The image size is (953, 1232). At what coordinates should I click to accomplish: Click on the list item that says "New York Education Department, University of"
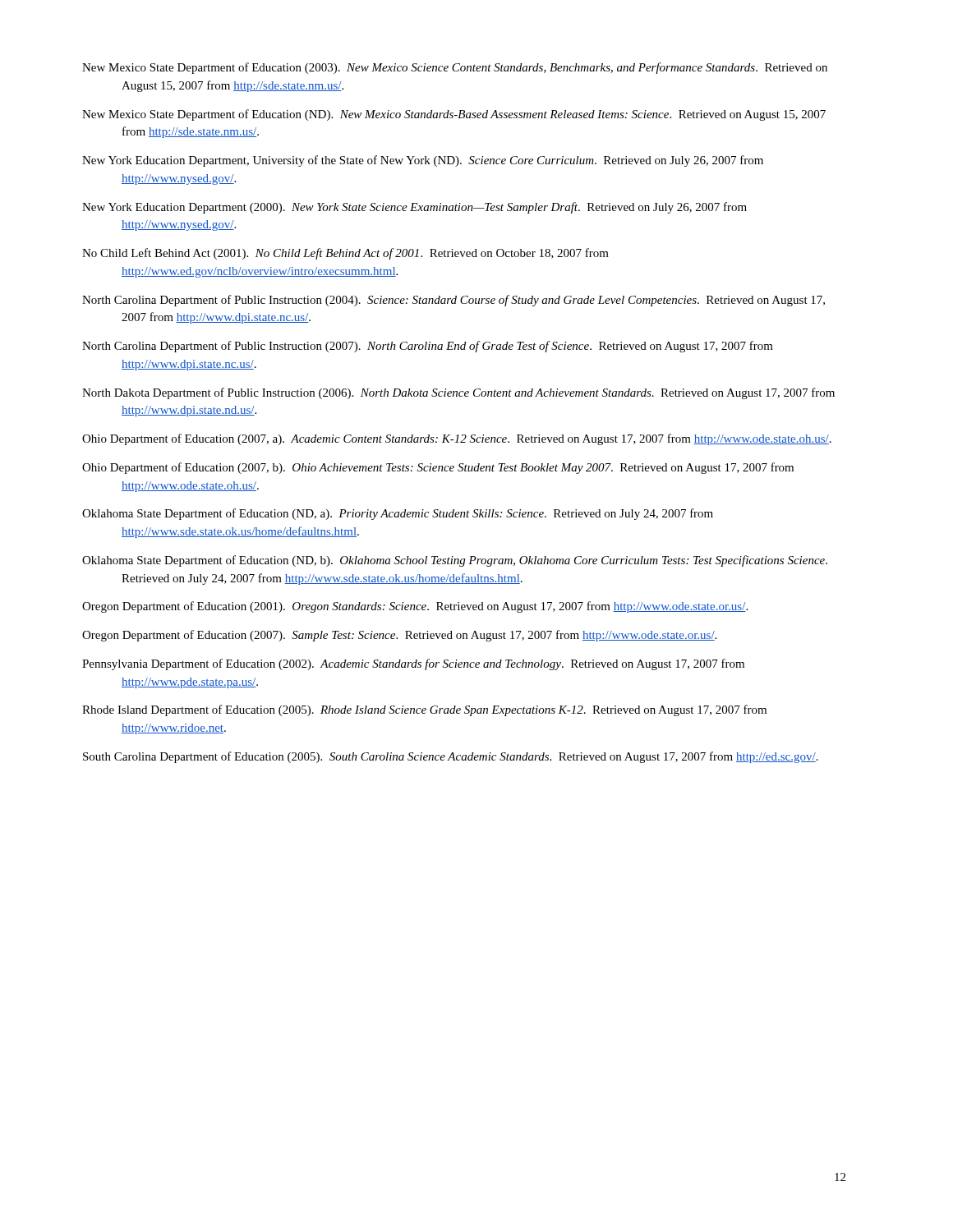(423, 169)
